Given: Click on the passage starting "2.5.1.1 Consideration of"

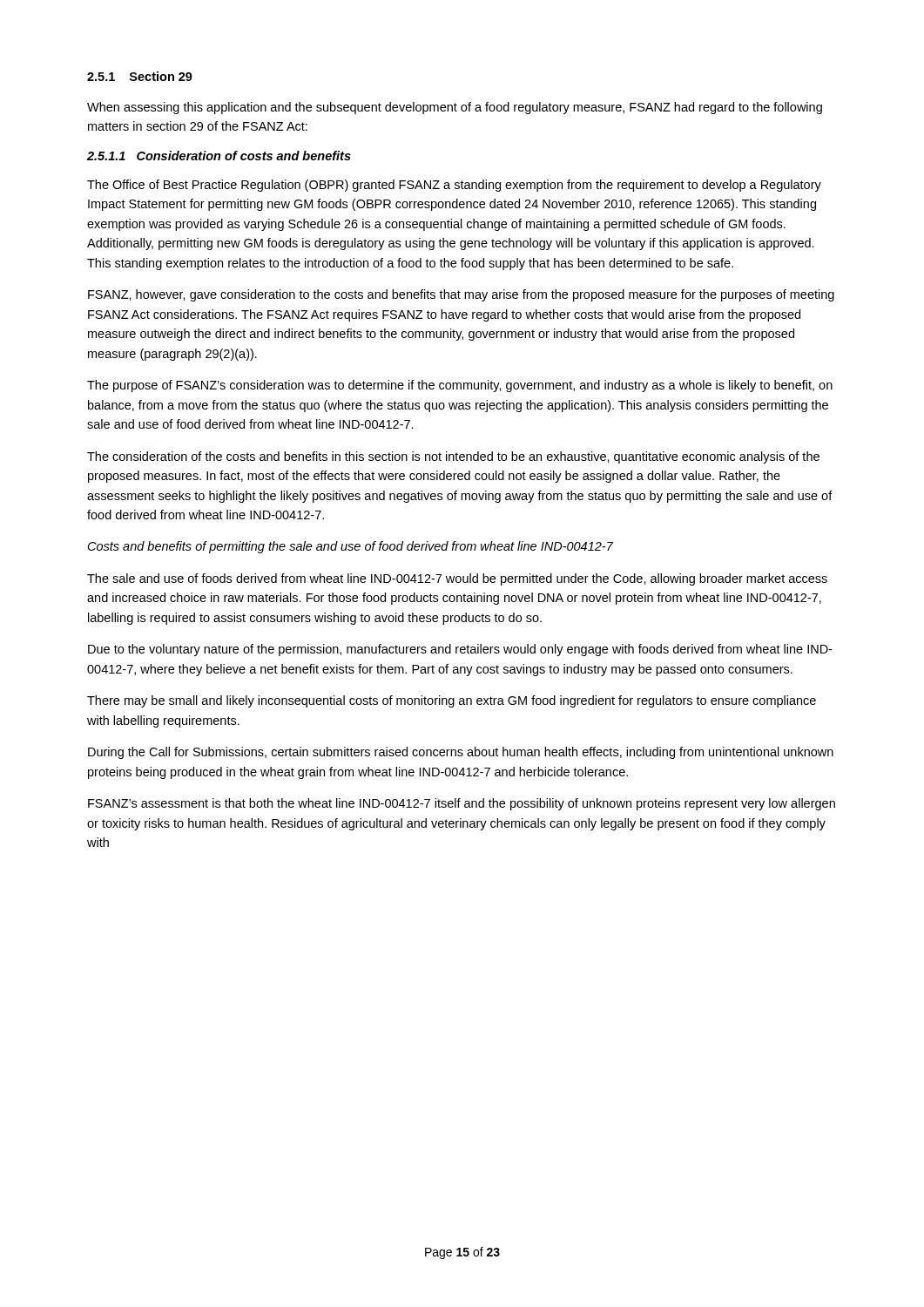Looking at the screenshot, I should [219, 156].
